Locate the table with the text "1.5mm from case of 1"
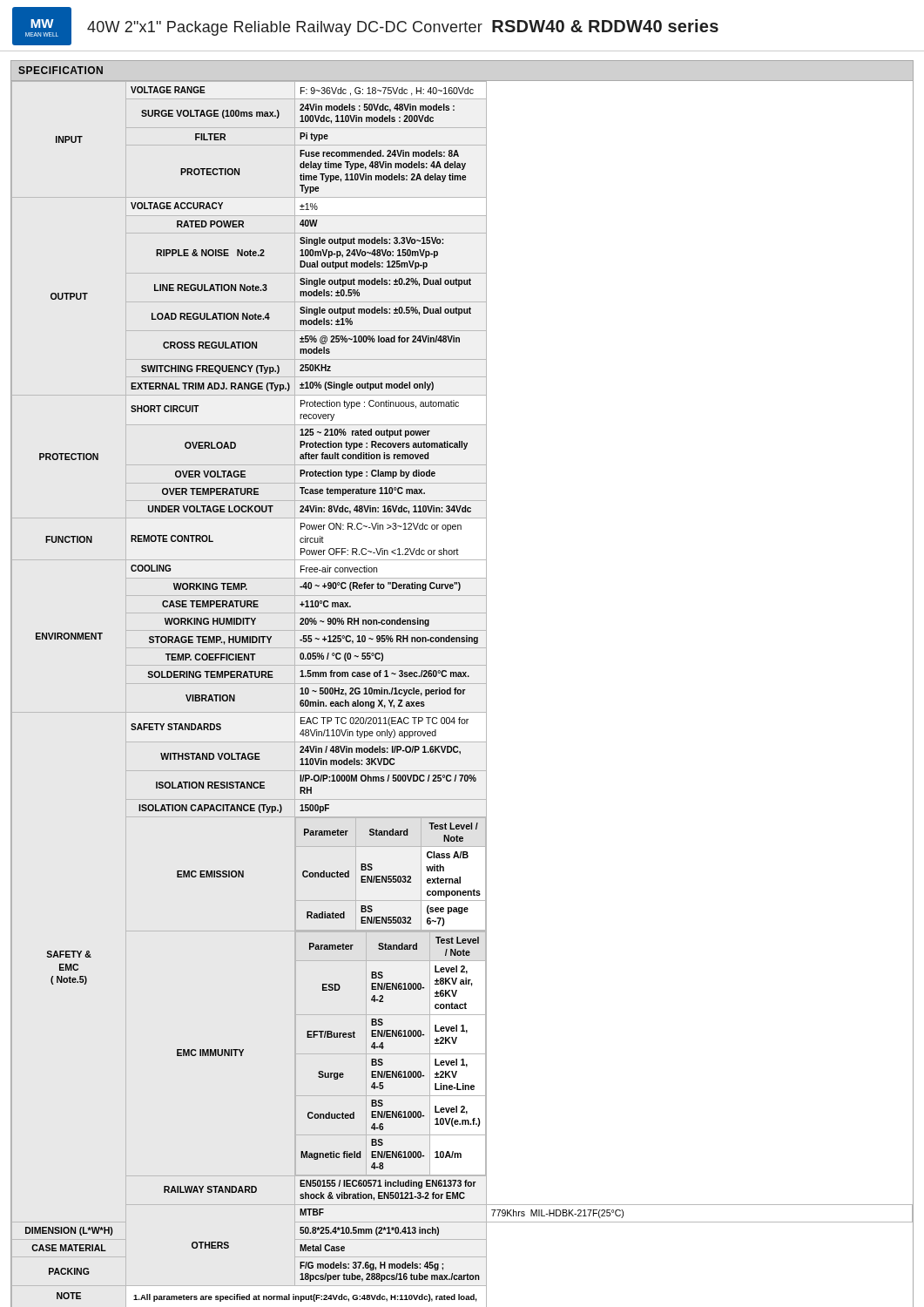The image size is (924, 1307). (x=462, y=684)
